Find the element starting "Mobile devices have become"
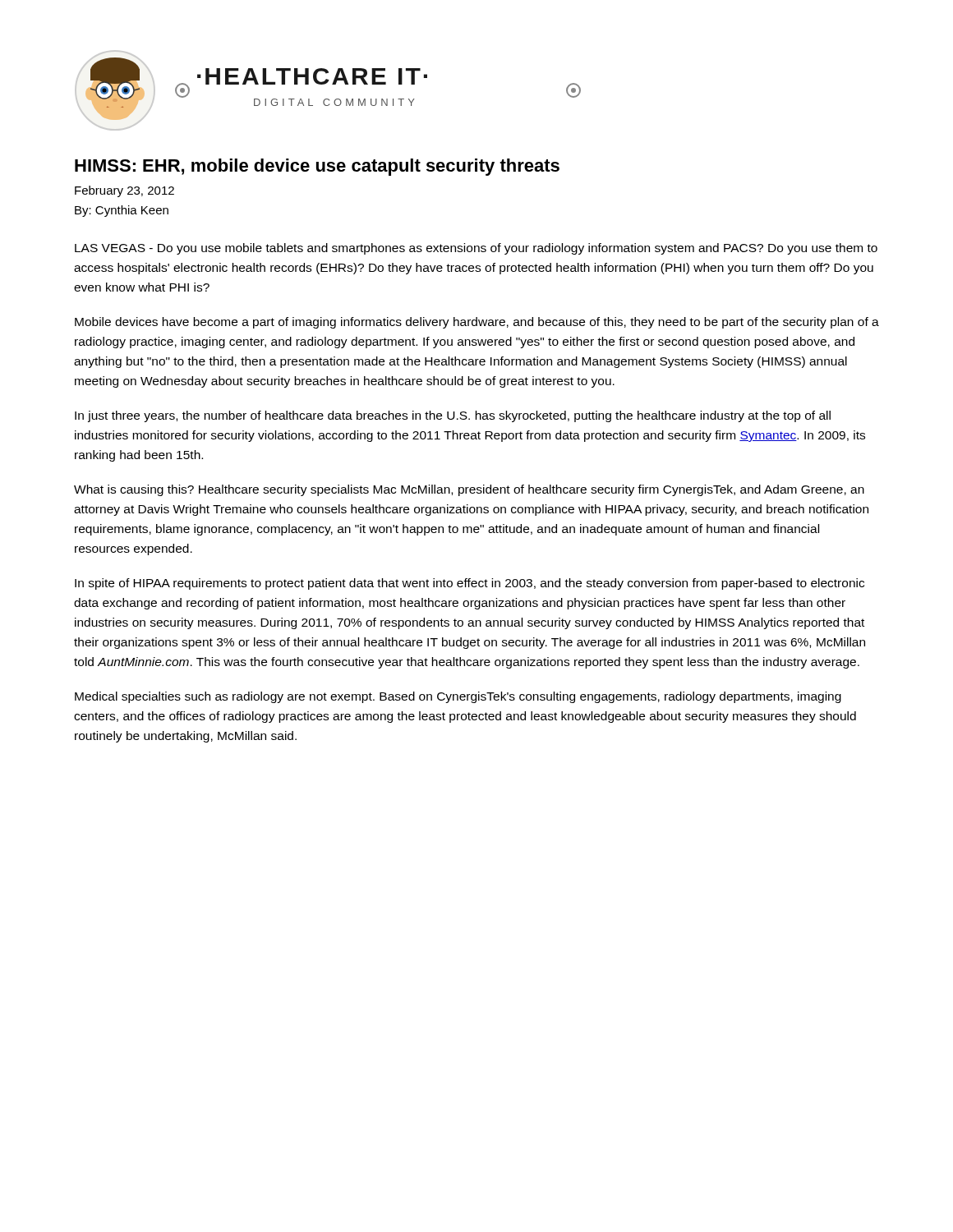Image resolution: width=953 pixels, height=1232 pixels. 476,351
